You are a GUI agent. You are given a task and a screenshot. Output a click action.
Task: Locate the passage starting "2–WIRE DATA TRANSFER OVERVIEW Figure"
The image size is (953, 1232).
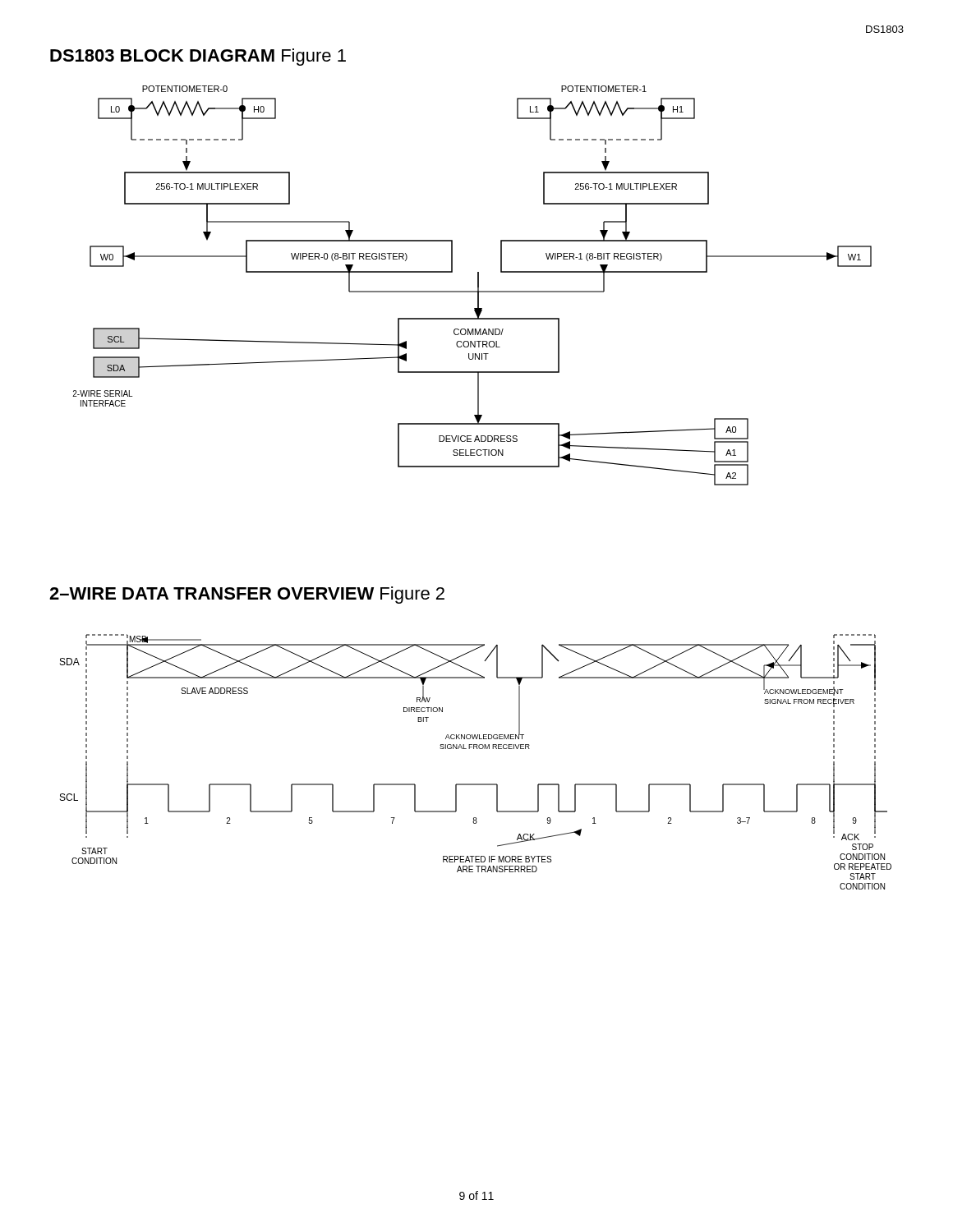(247, 593)
